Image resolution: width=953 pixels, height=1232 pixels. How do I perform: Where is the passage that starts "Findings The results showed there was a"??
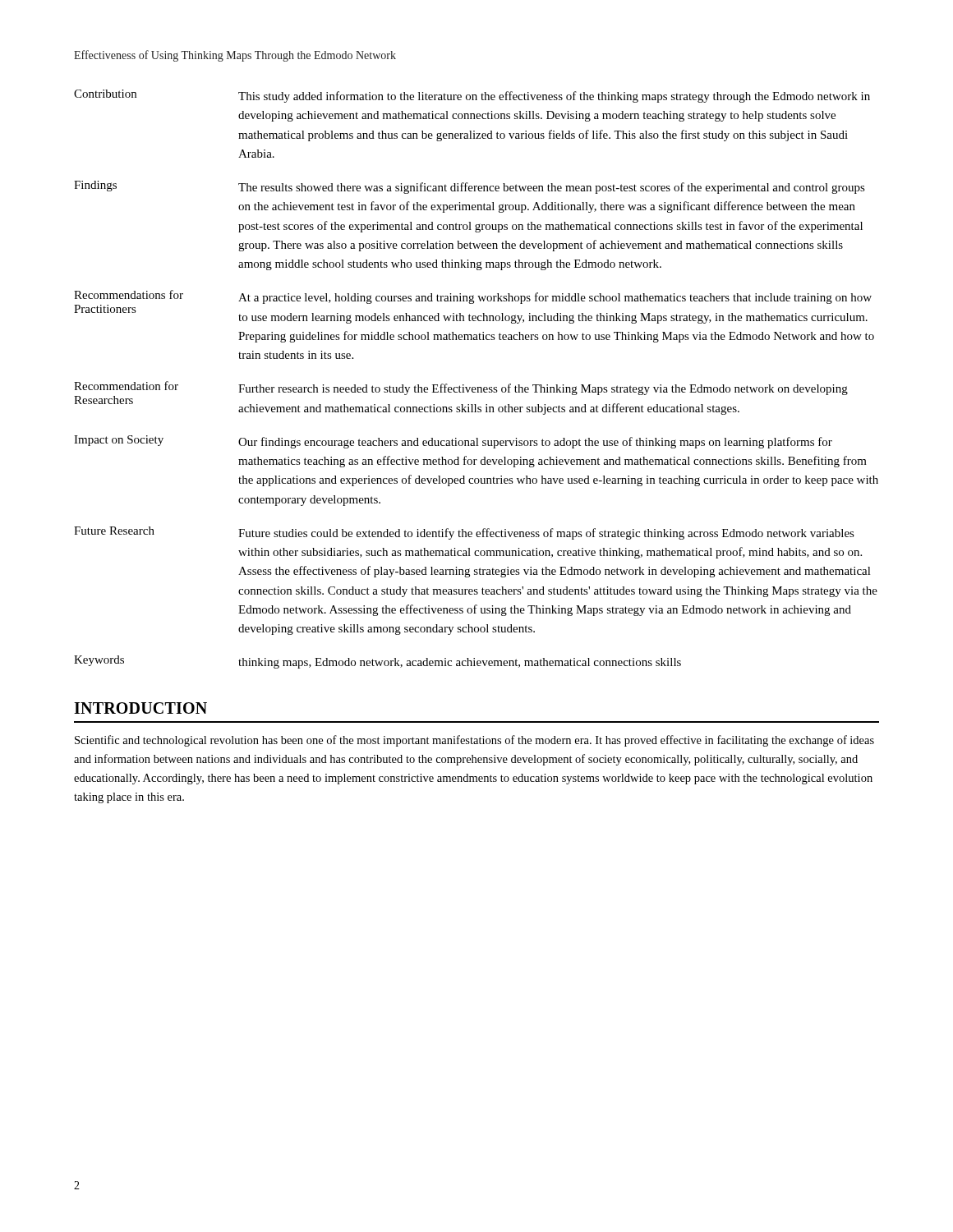[x=476, y=226]
